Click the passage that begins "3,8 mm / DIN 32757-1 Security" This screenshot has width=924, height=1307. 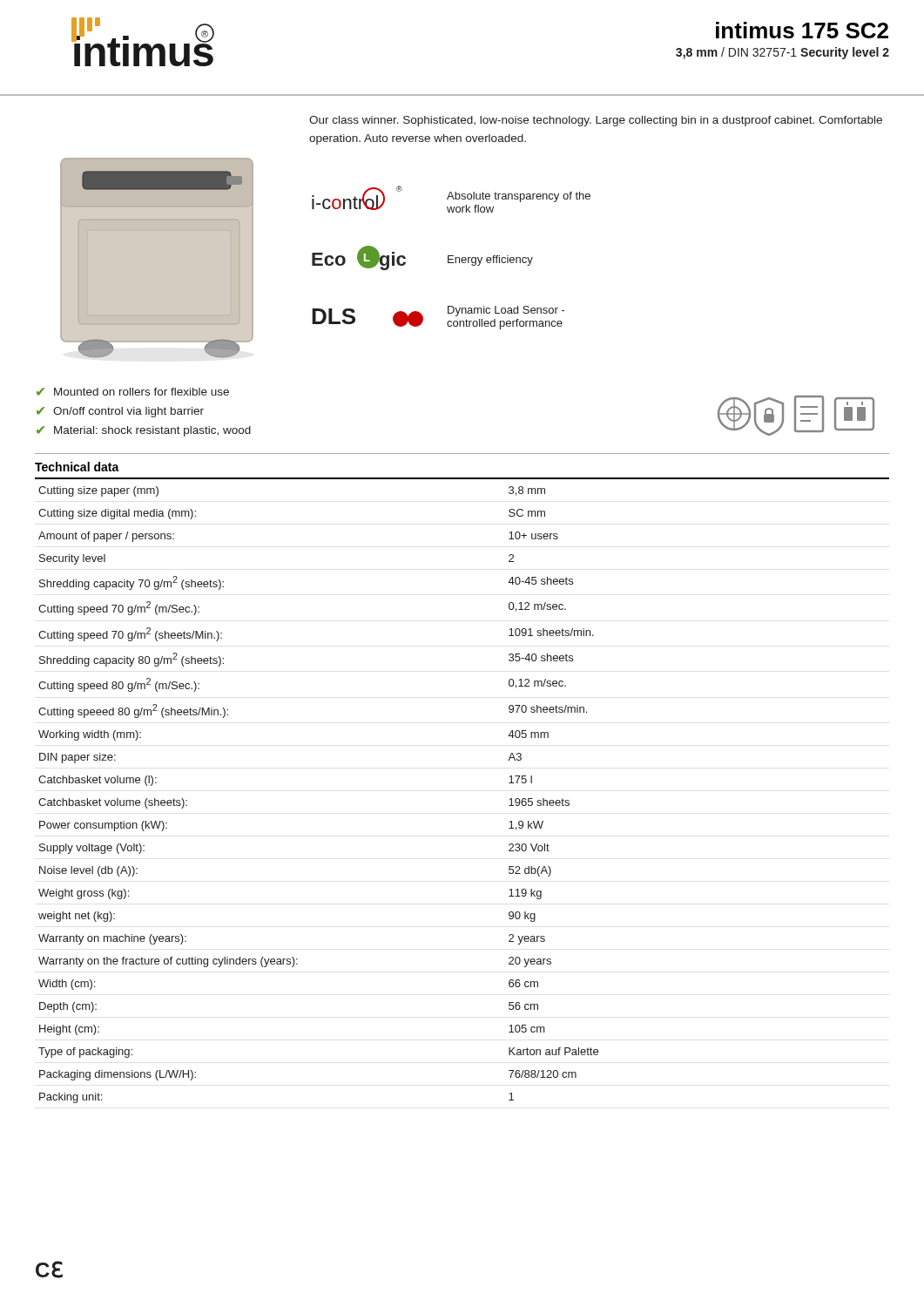click(782, 52)
